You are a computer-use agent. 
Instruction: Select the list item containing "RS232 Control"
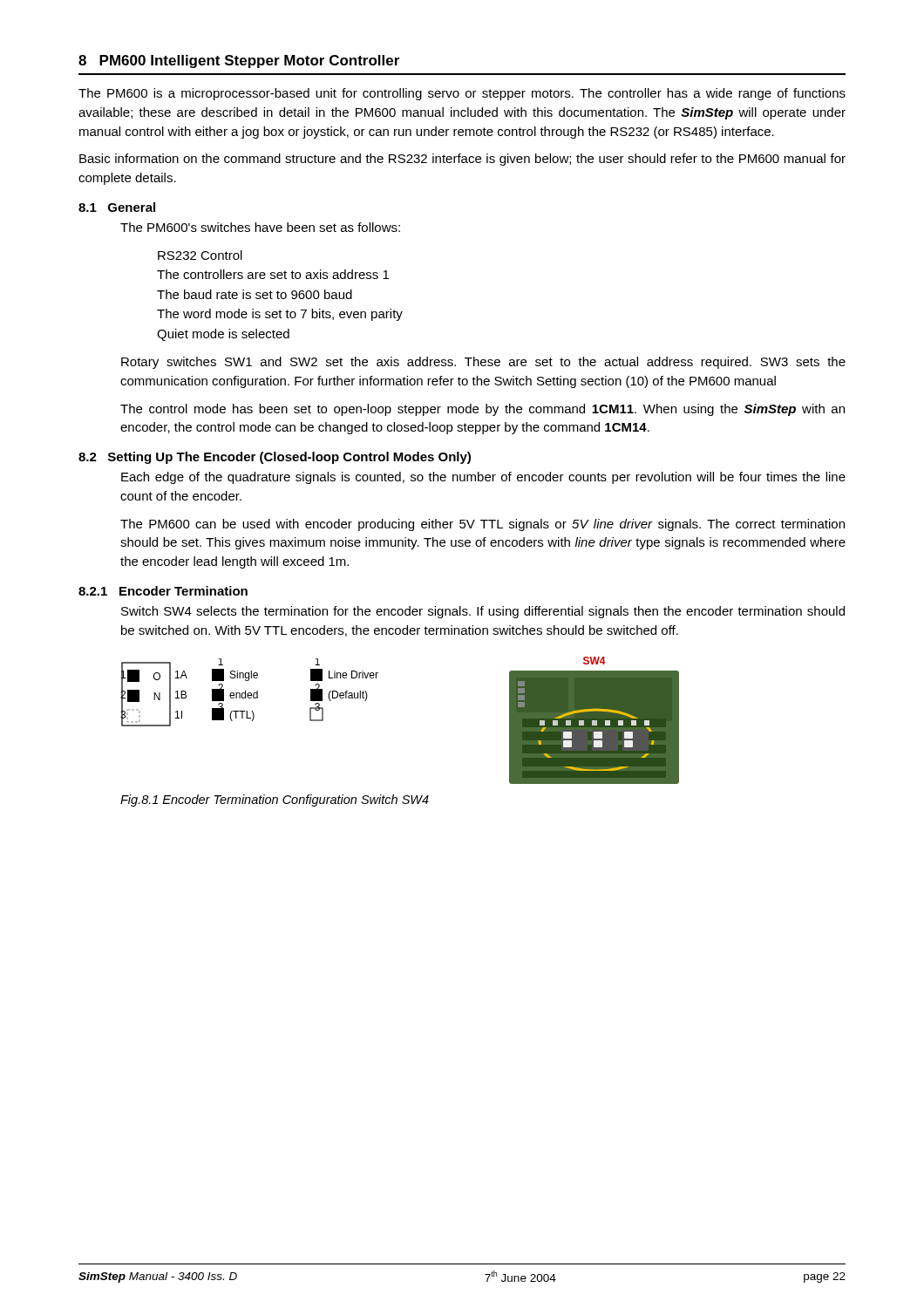(x=200, y=255)
